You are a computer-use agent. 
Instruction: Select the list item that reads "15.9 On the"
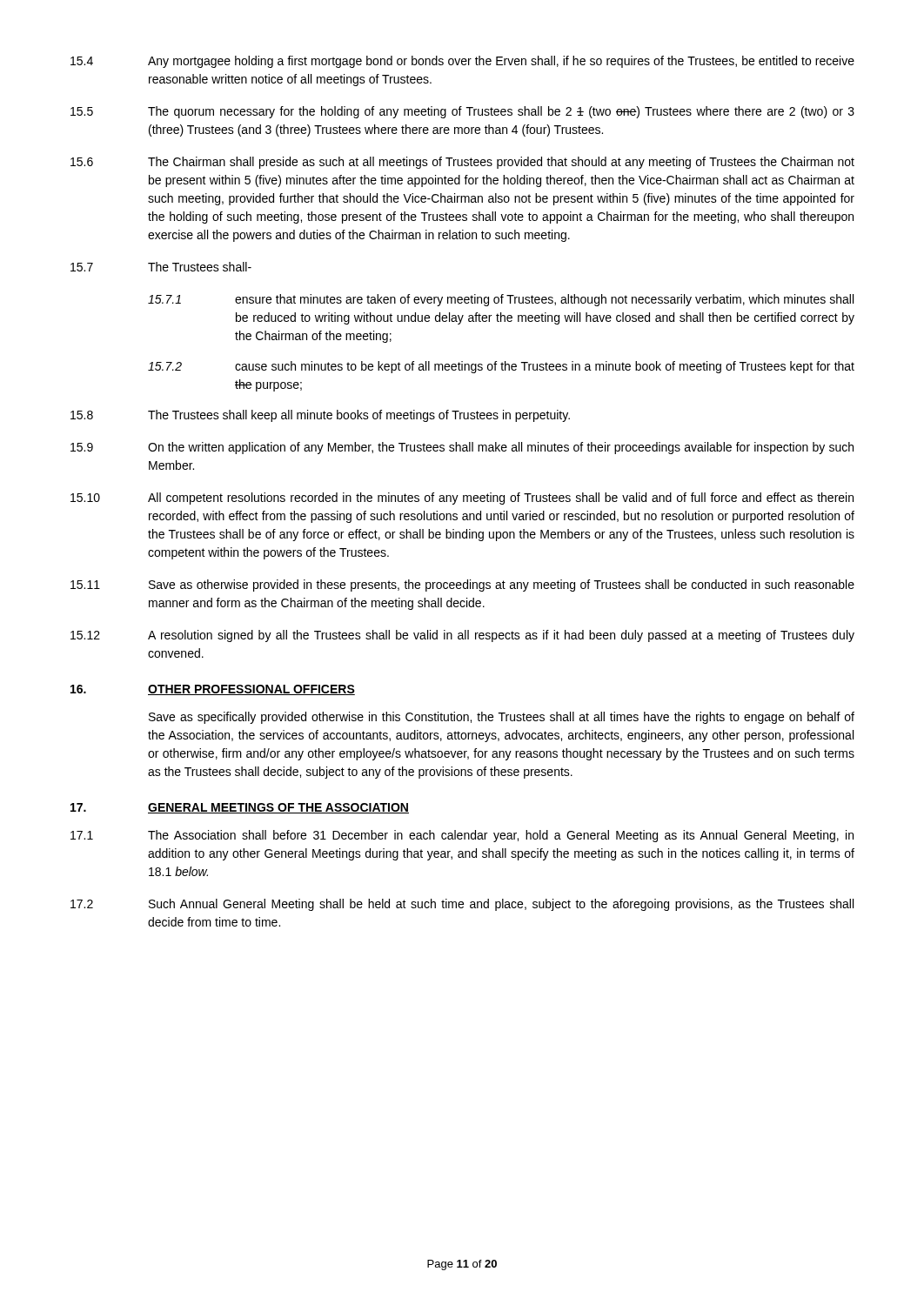(462, 457)
